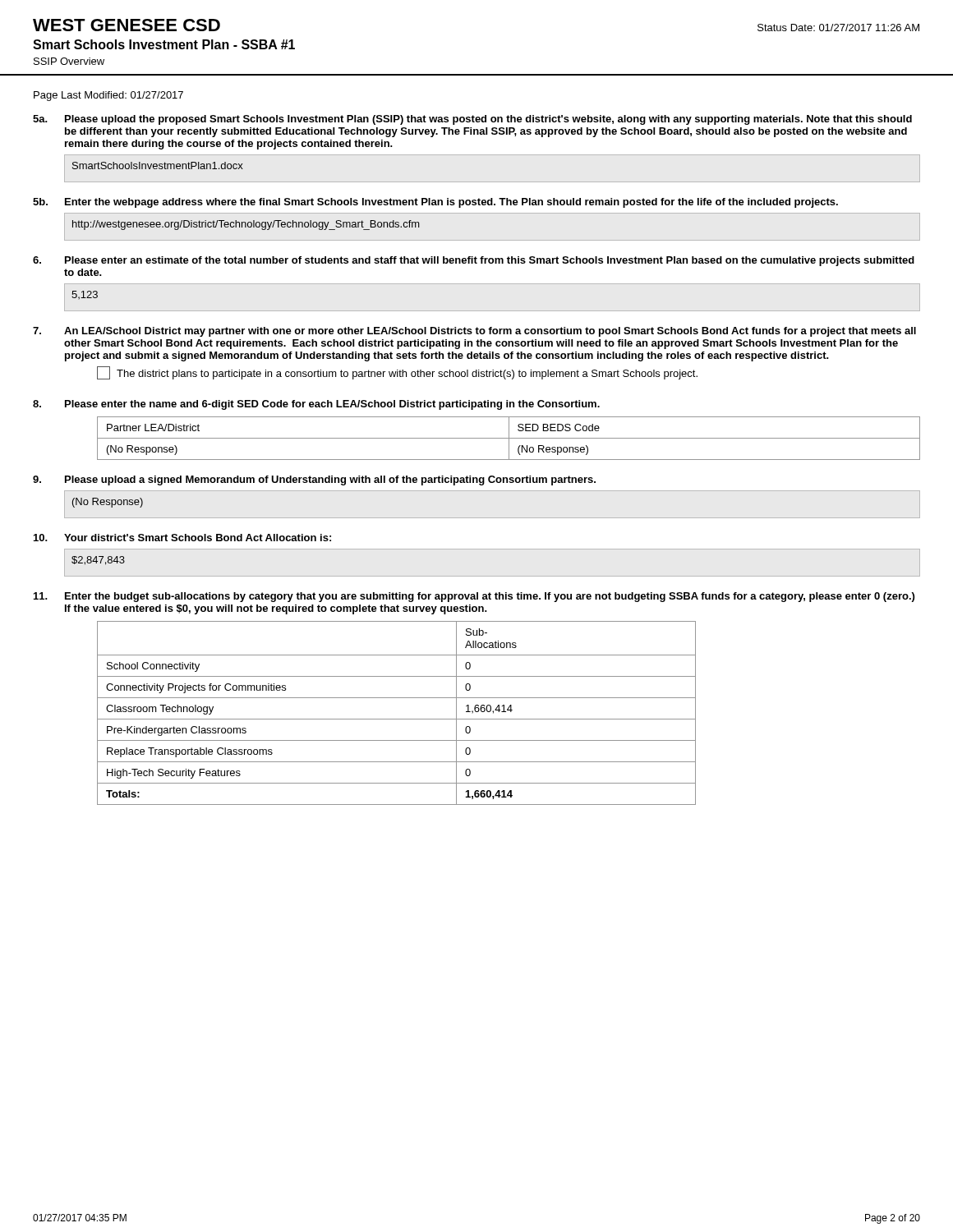Locate the block starting "Please upload the proposed Smart Schools Investment Plan"
The width and height of the screenshot is (953, 1232).
click(x=488, y=131)
